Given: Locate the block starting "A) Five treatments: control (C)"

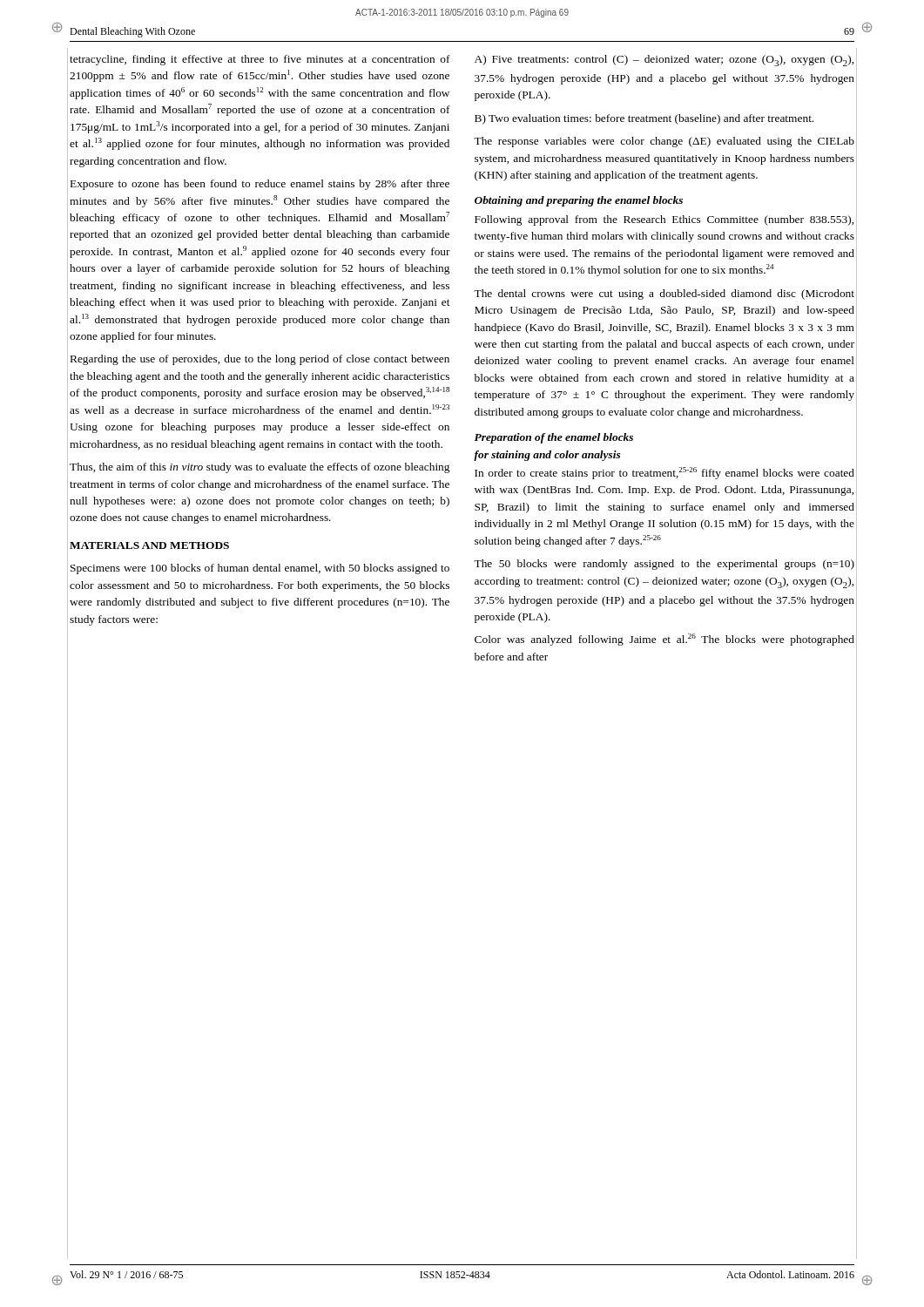Looking at the screenshot, I should tap(664, 77).
